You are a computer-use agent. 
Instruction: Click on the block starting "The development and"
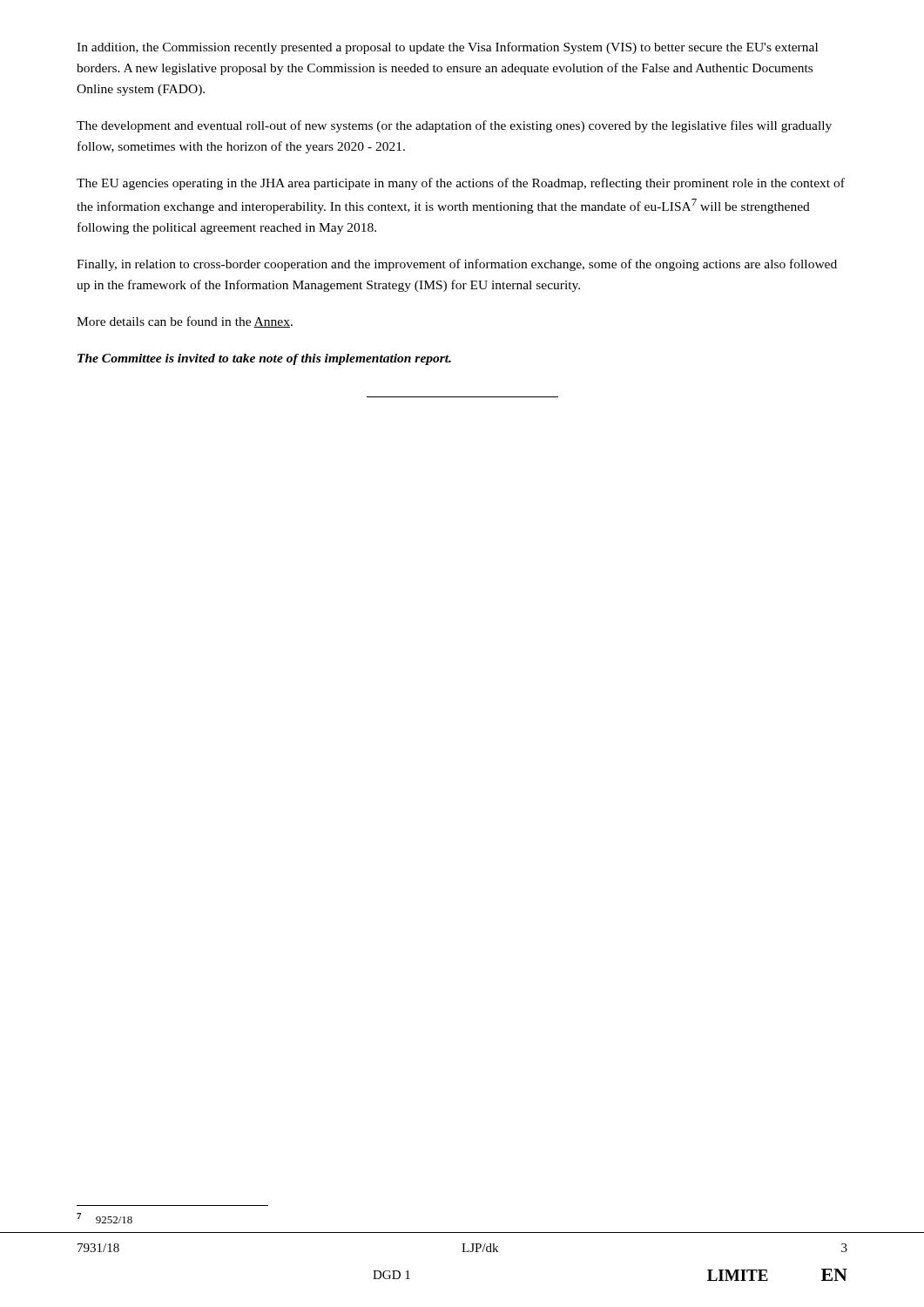[x=454, y=136]
